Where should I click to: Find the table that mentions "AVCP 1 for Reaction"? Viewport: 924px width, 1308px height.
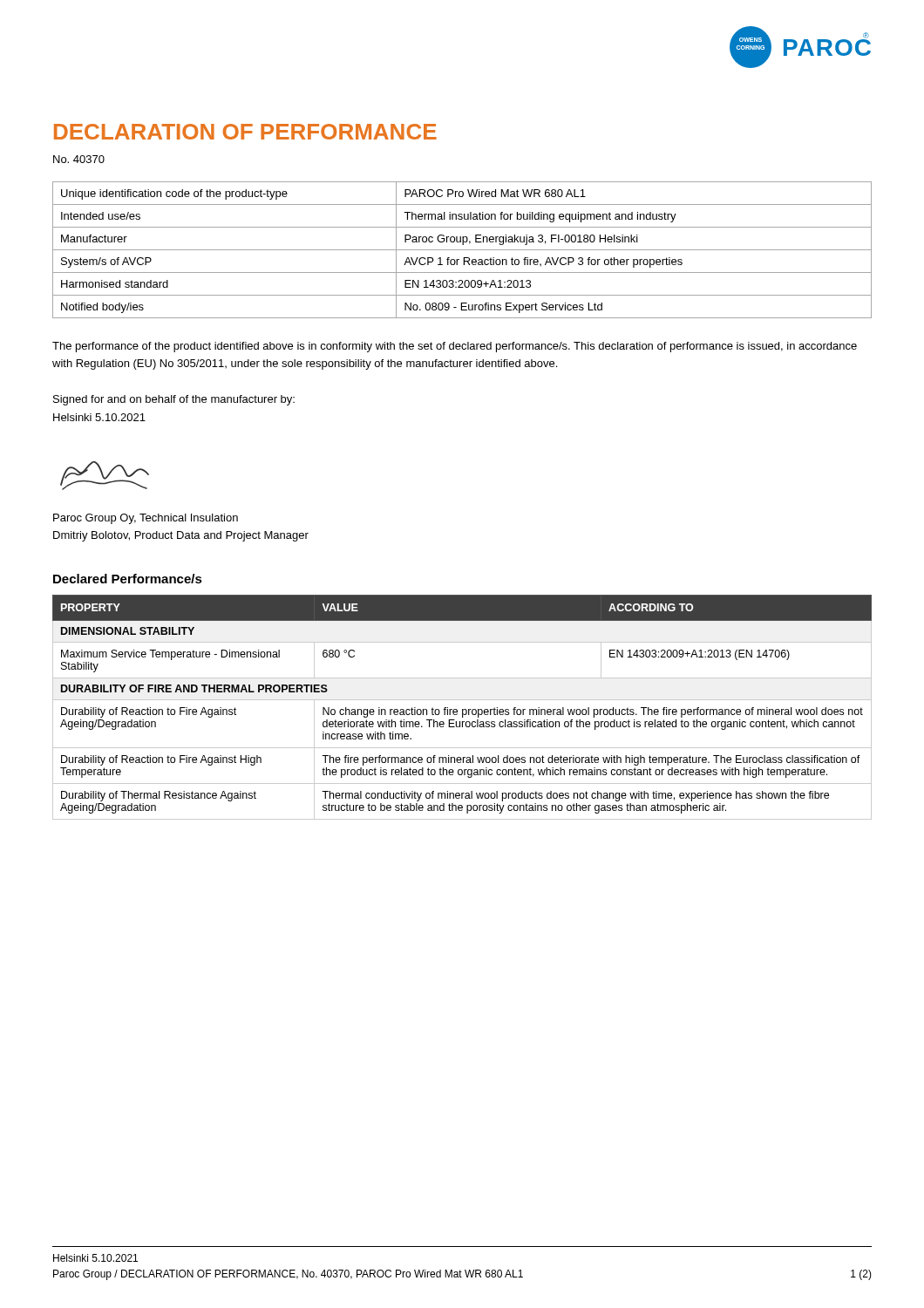(462, 250)
